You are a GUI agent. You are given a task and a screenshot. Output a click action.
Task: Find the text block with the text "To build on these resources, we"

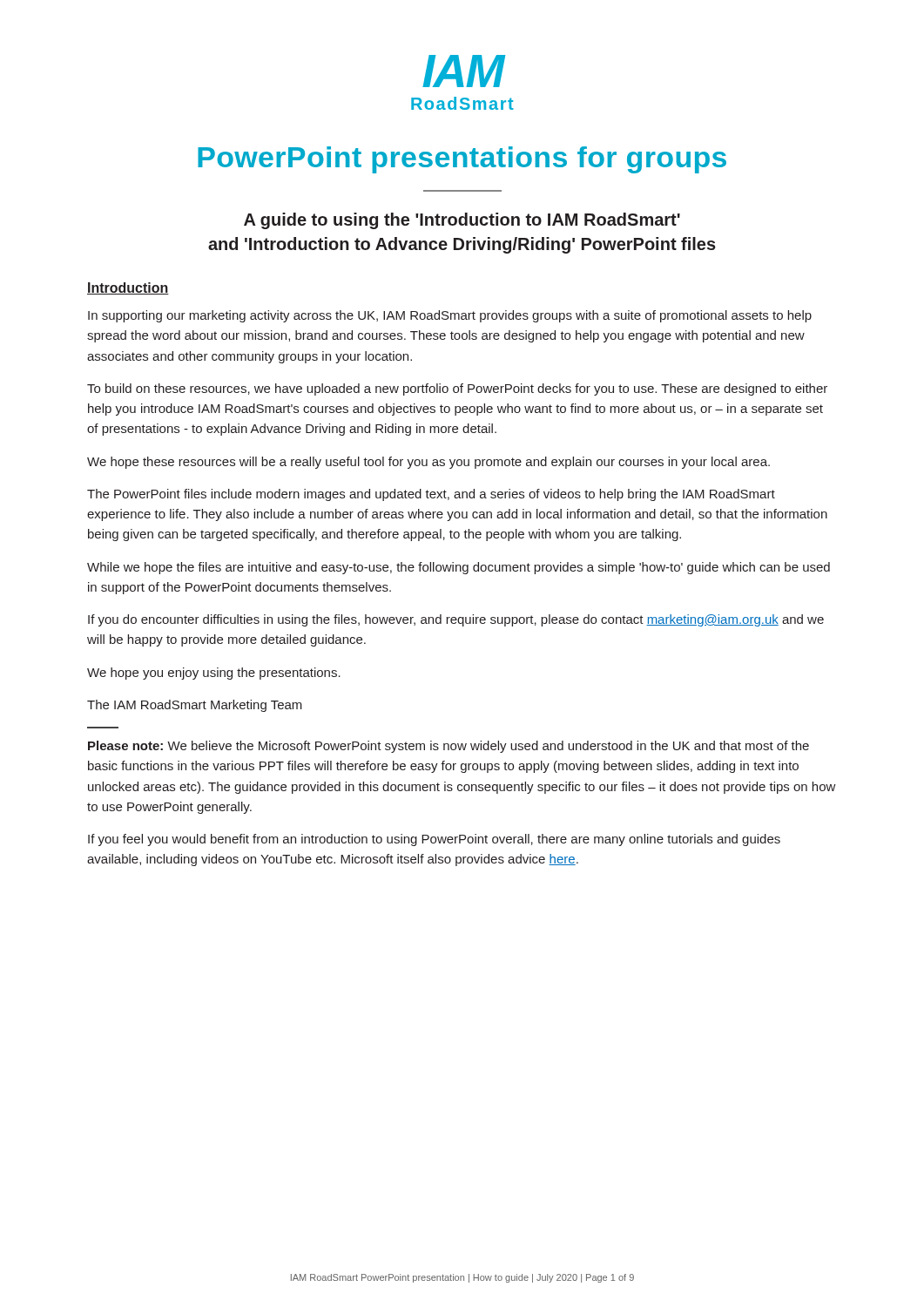click(457, 408)
